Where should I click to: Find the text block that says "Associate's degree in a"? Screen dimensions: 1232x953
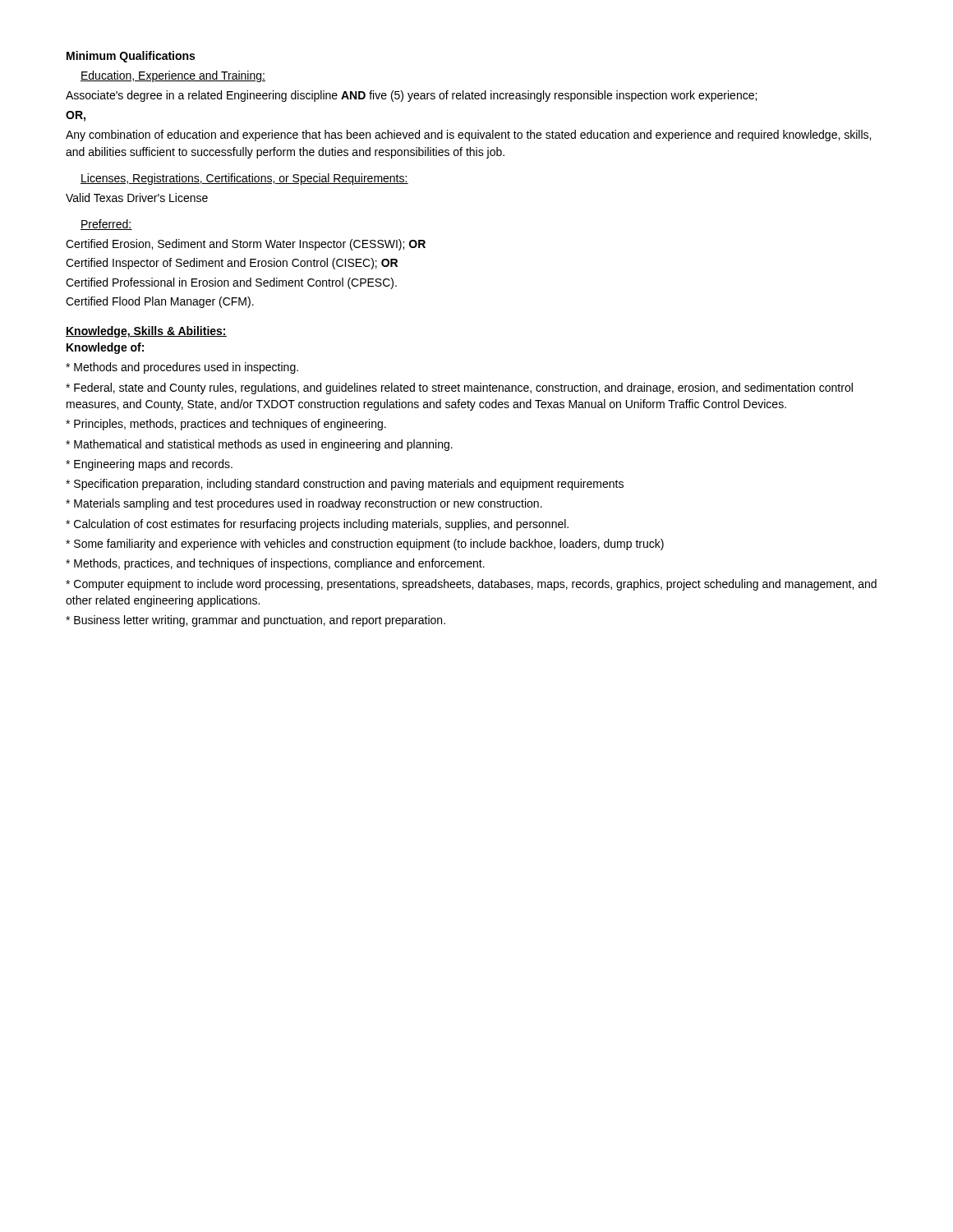coord(412,95)
